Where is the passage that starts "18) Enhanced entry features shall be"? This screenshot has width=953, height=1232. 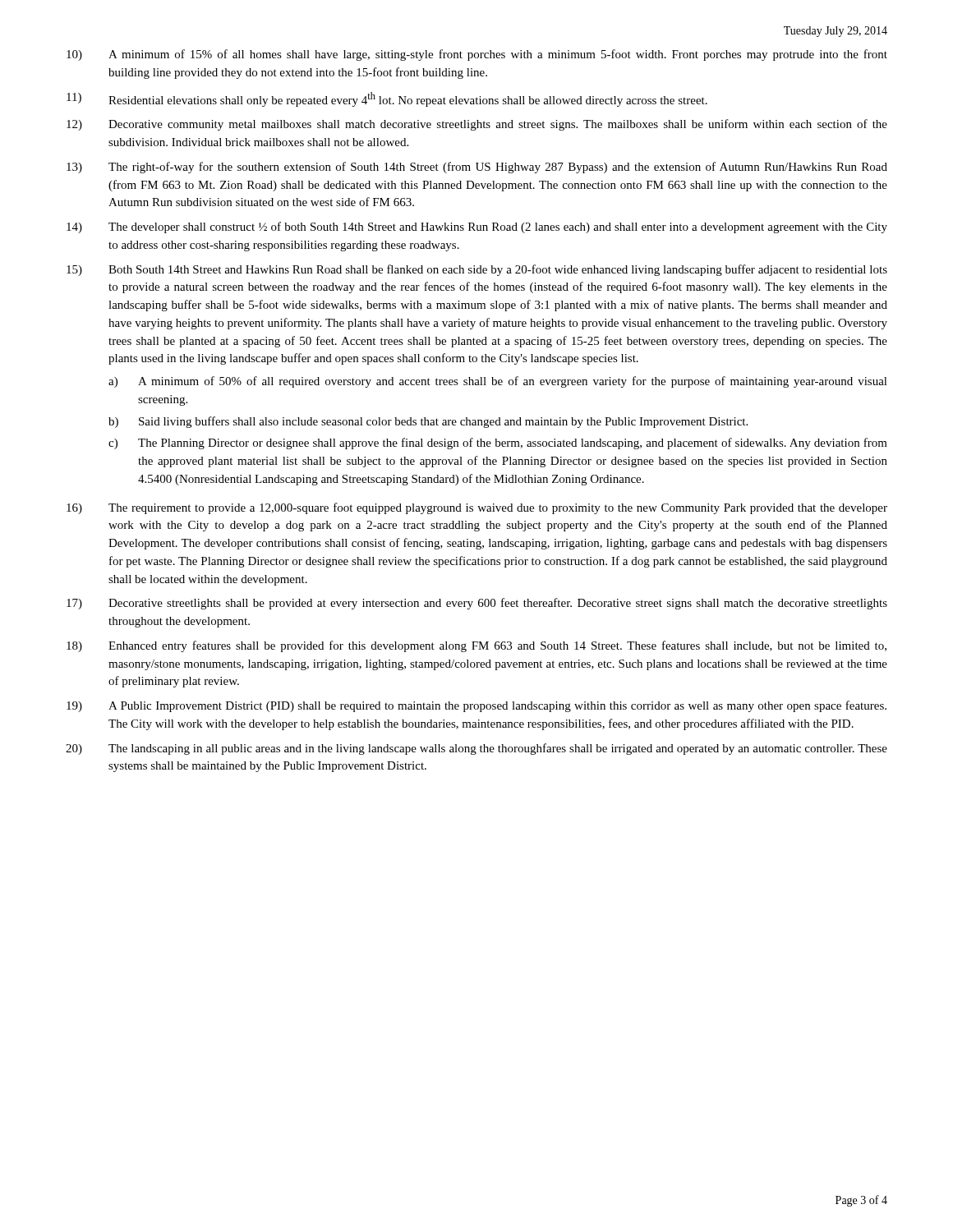pos(476,664)
